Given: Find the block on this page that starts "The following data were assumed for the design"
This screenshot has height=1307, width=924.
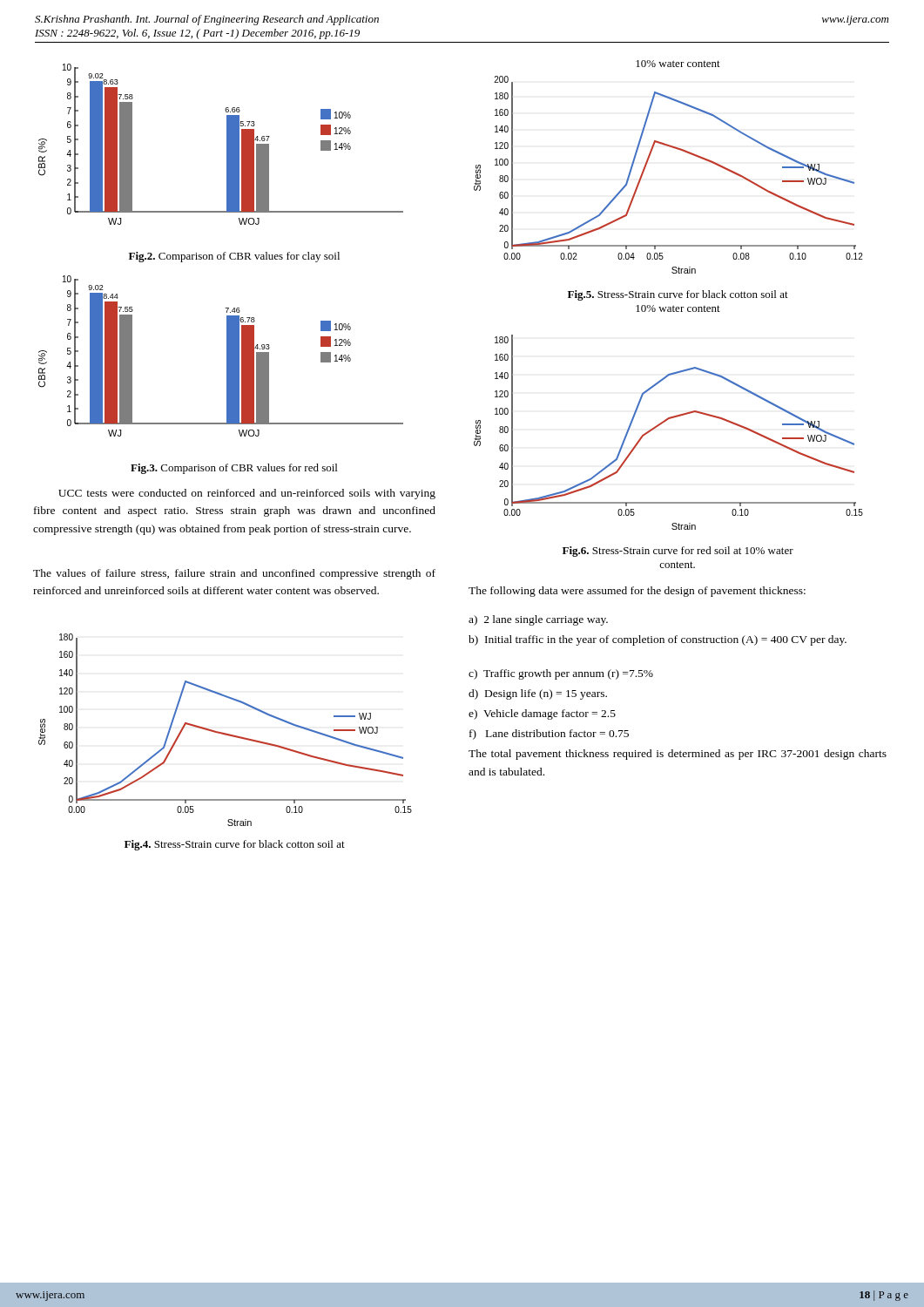Looking at the screenshot, I should coord(637,590).
